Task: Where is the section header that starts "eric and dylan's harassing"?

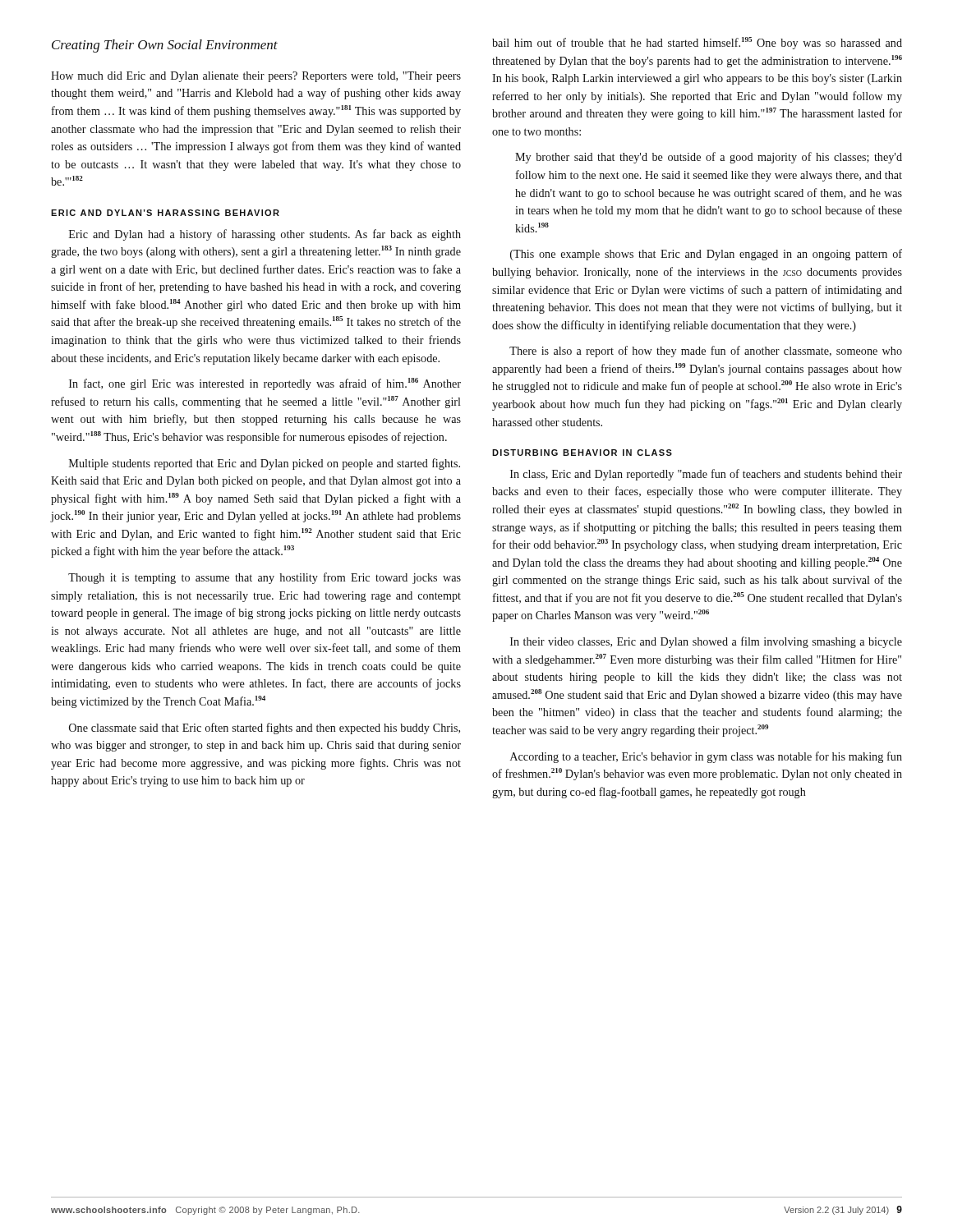Action: 256,213
